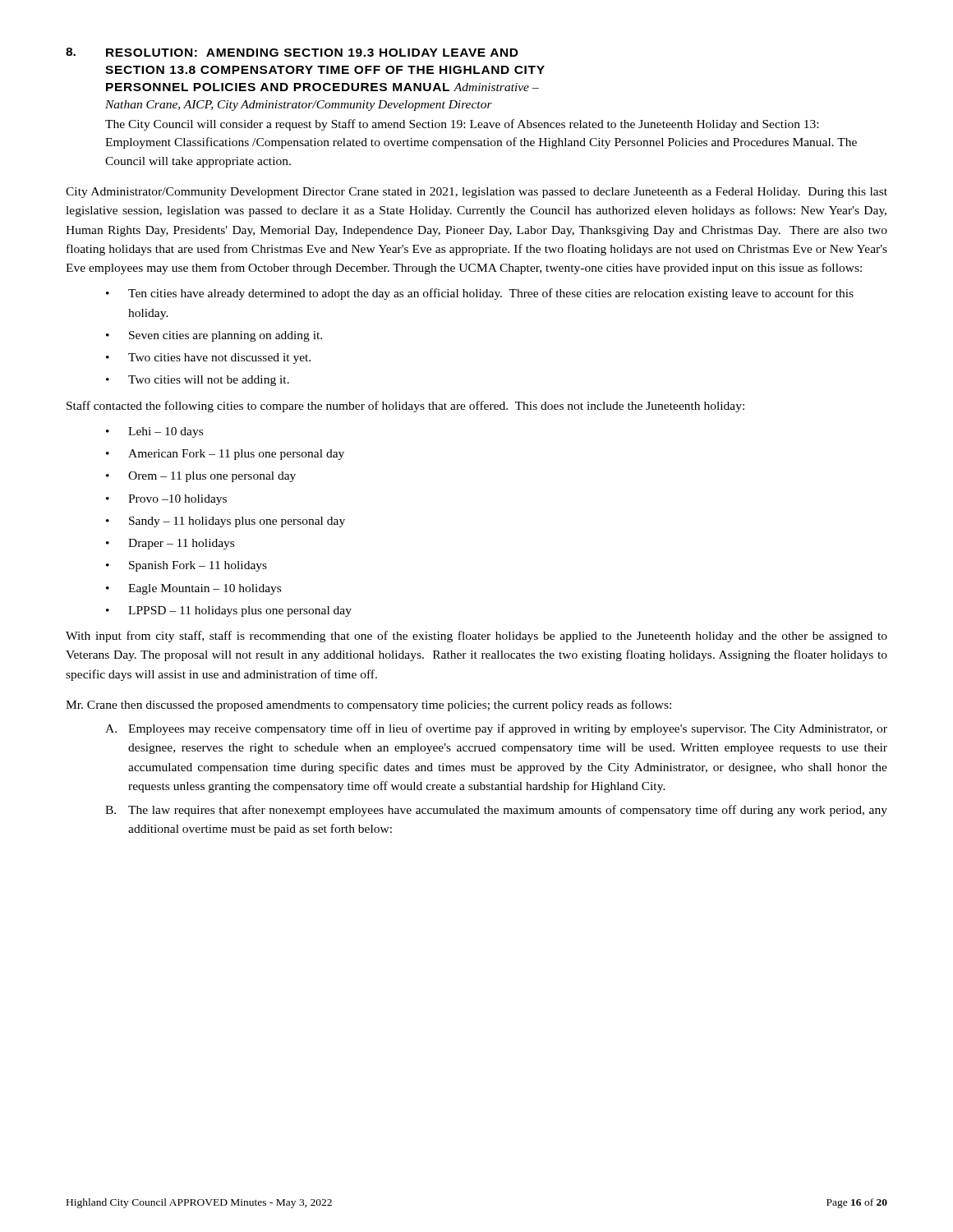Where is the passage that starts "• Seven cities are"?
This screenshot has width=953, height=1232.
[214, 336]
